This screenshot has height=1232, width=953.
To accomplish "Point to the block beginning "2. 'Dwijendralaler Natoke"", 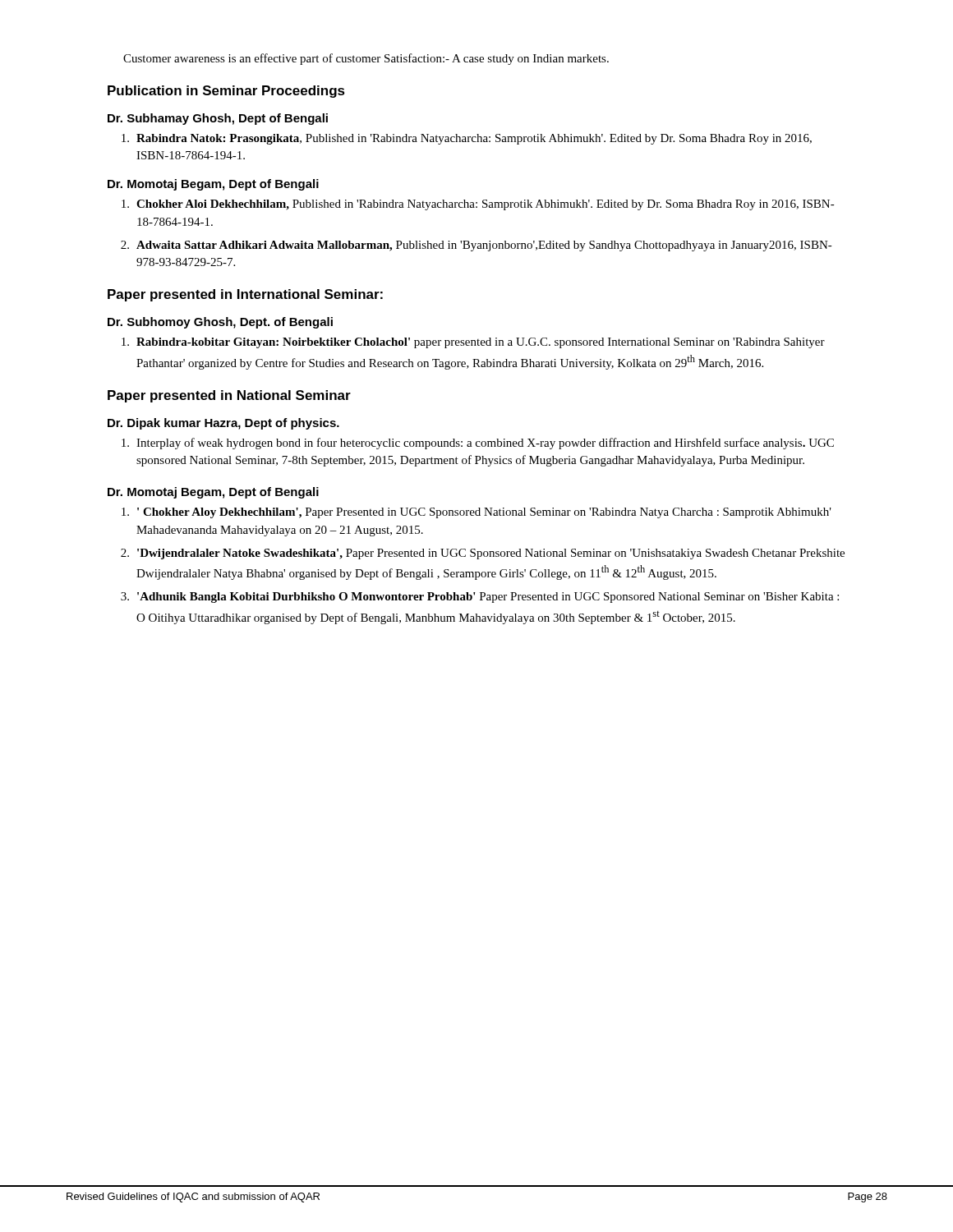I will (476, 564).
